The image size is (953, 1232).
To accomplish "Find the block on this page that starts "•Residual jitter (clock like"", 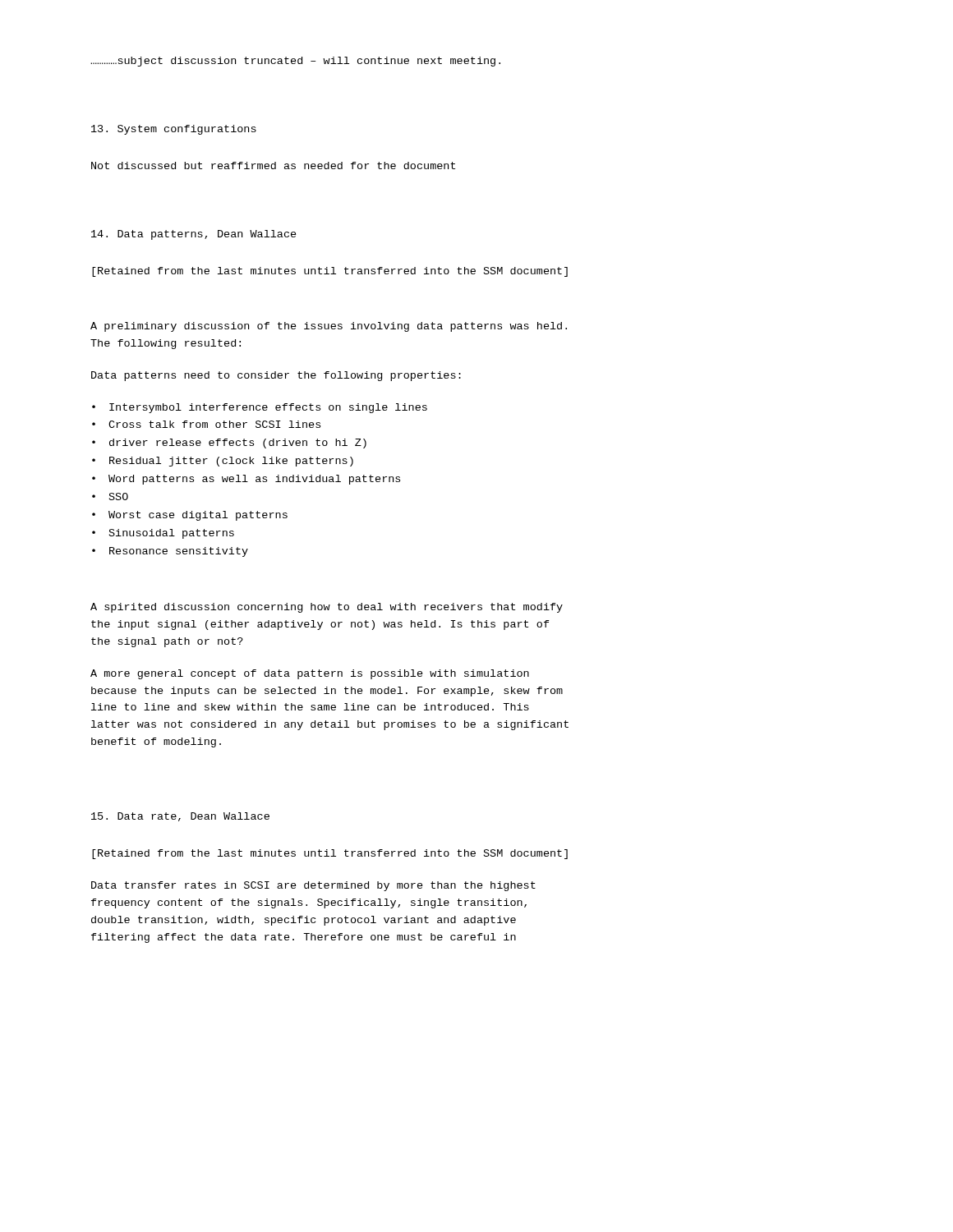I will pos(223,462).
